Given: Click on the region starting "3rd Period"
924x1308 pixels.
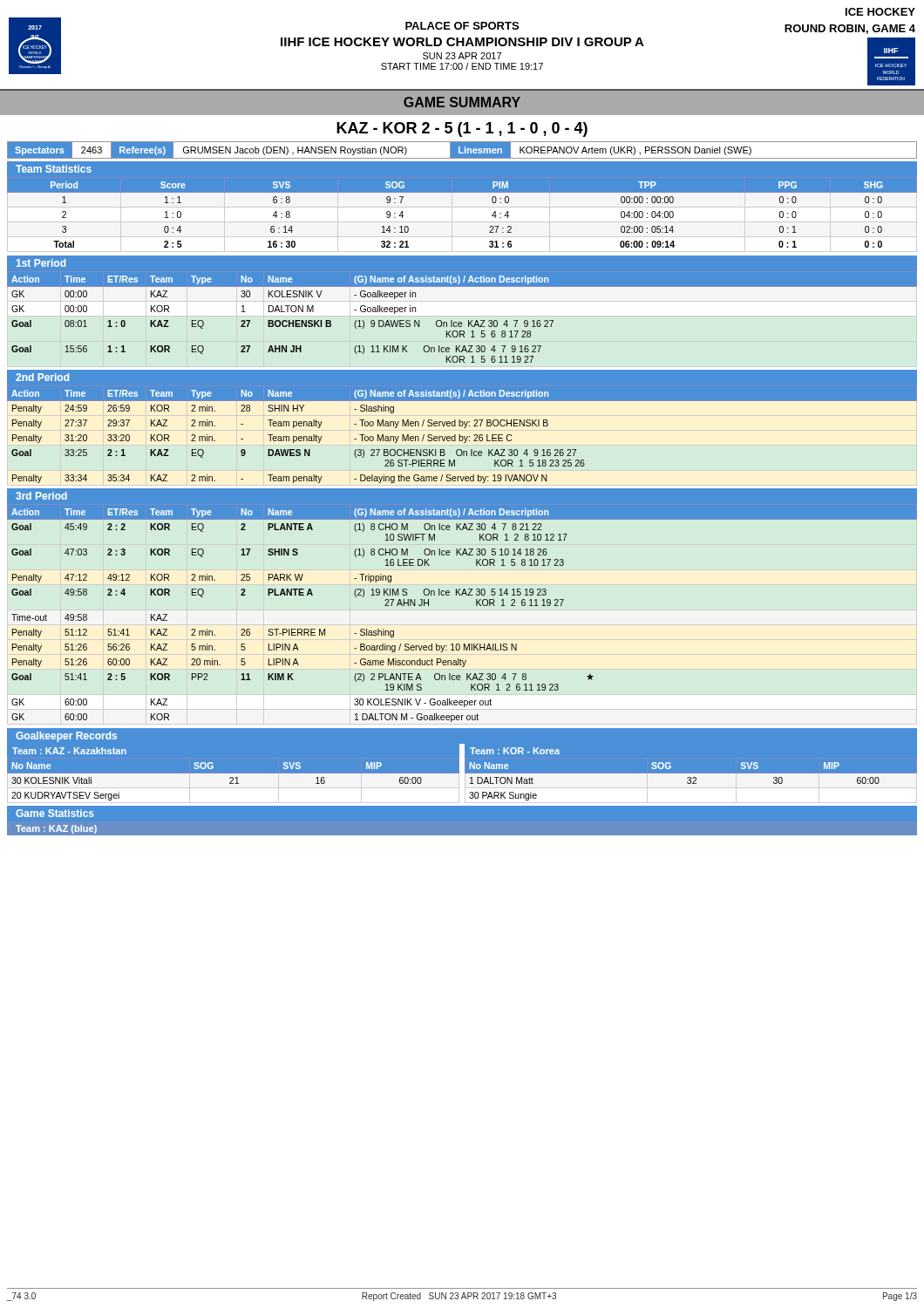Looking at the screenshot, I should click(x=42, y=496).
